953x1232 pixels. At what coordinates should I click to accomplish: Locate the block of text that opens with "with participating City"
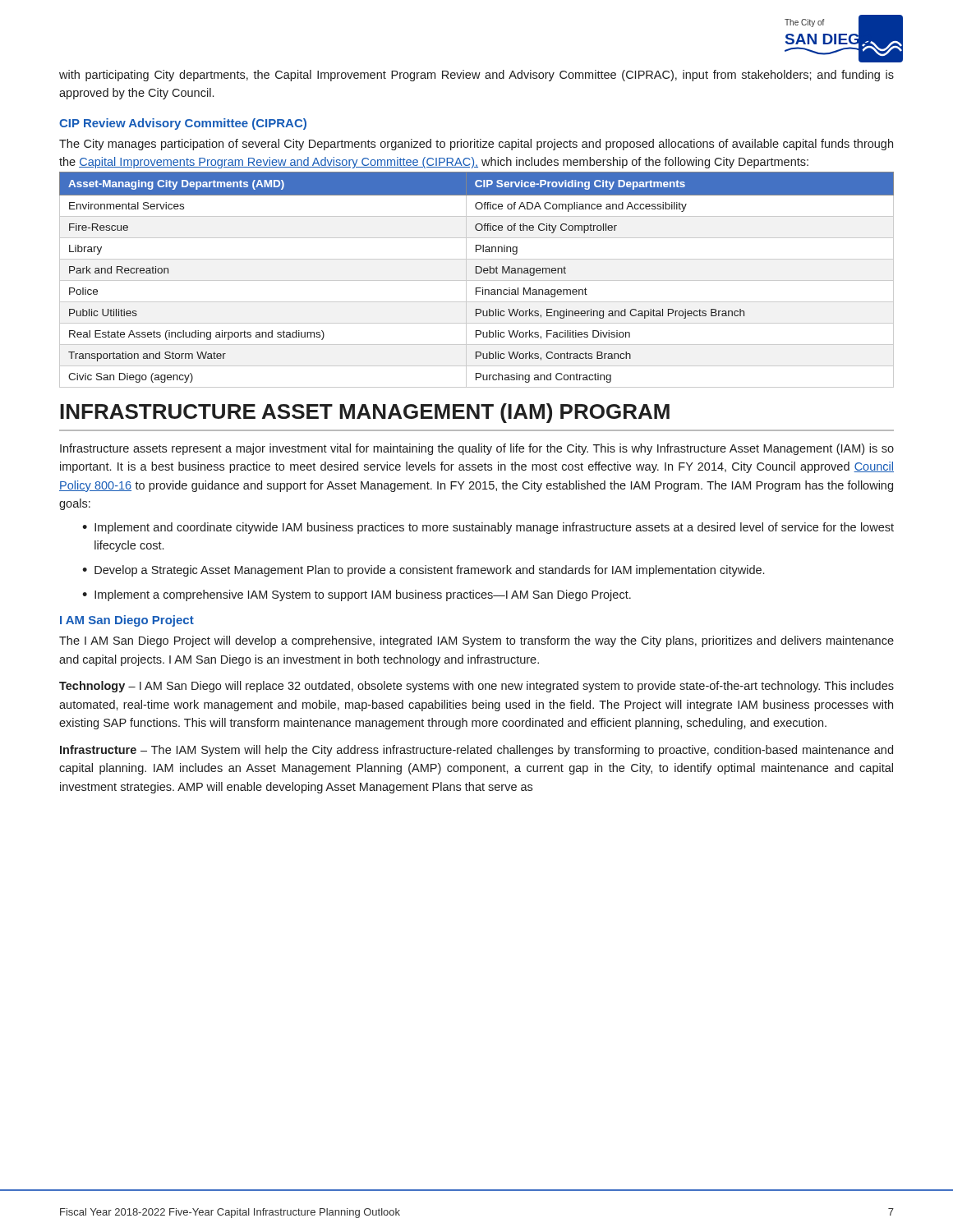pos(476,84)
